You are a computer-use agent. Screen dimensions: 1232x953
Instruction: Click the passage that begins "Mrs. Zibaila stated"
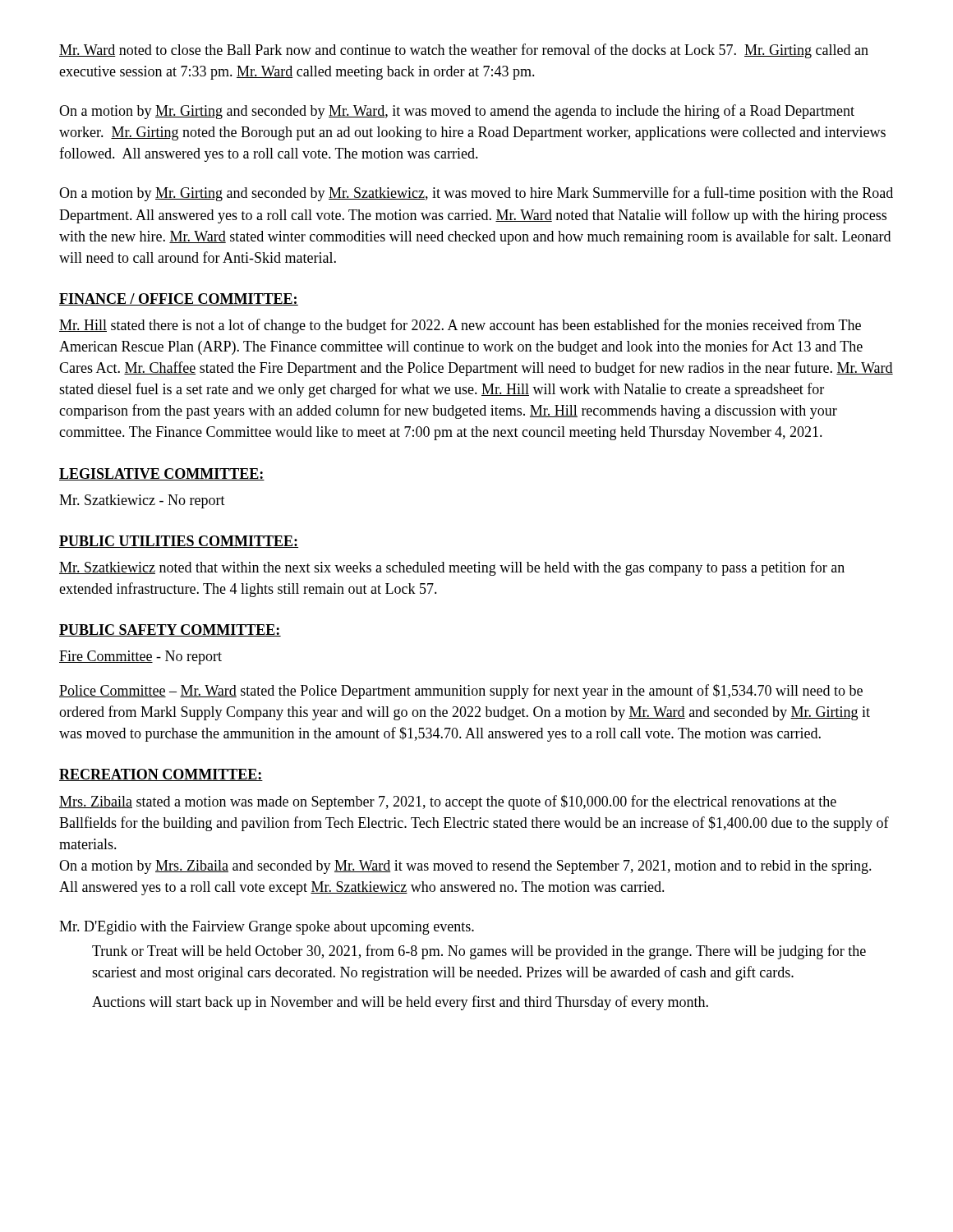[x=448, y=802]
